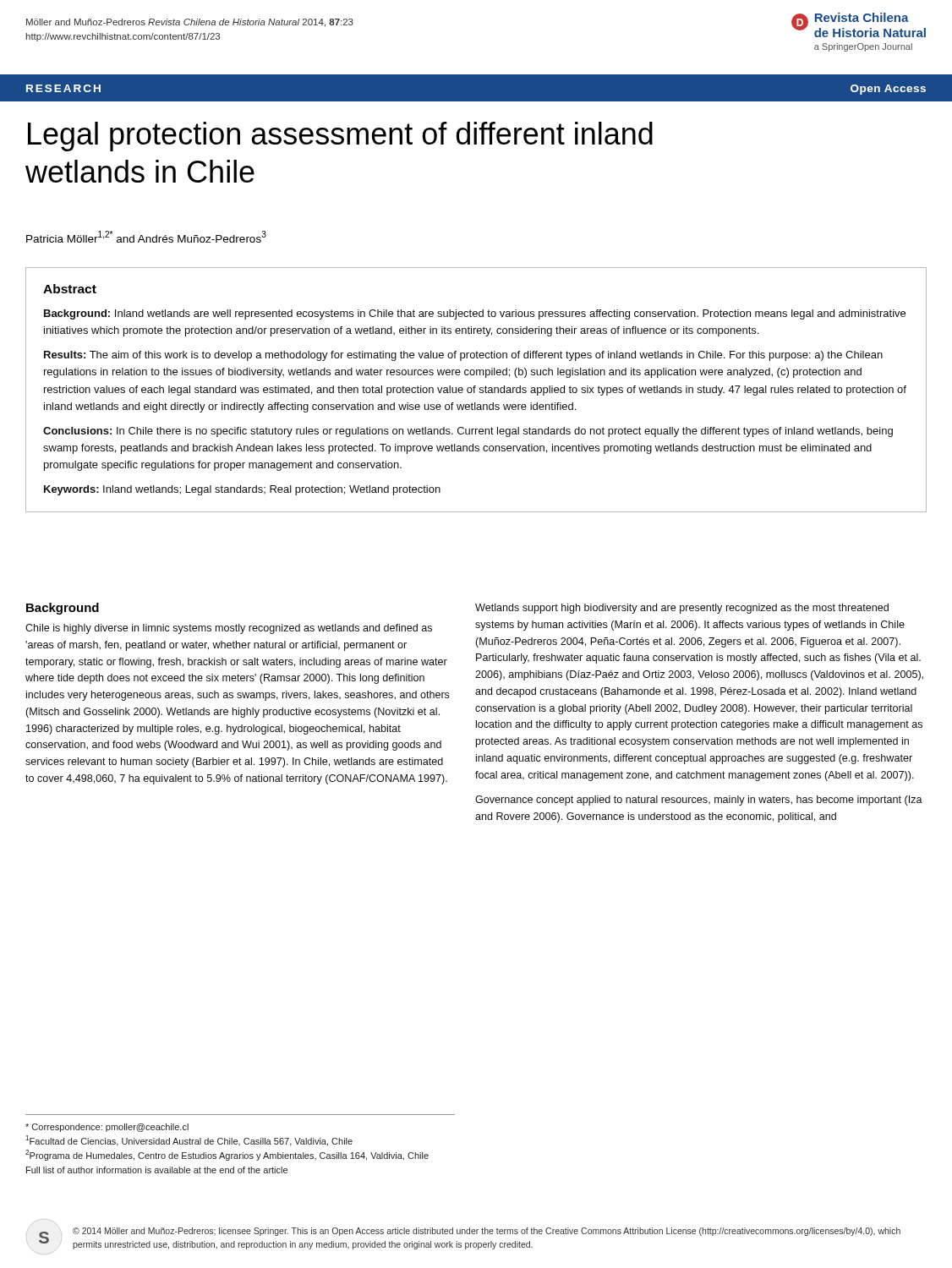Select the section header that reads "Open Access"
The height and width of the screenshot is (1268, 952).
[x=888, y=88]
